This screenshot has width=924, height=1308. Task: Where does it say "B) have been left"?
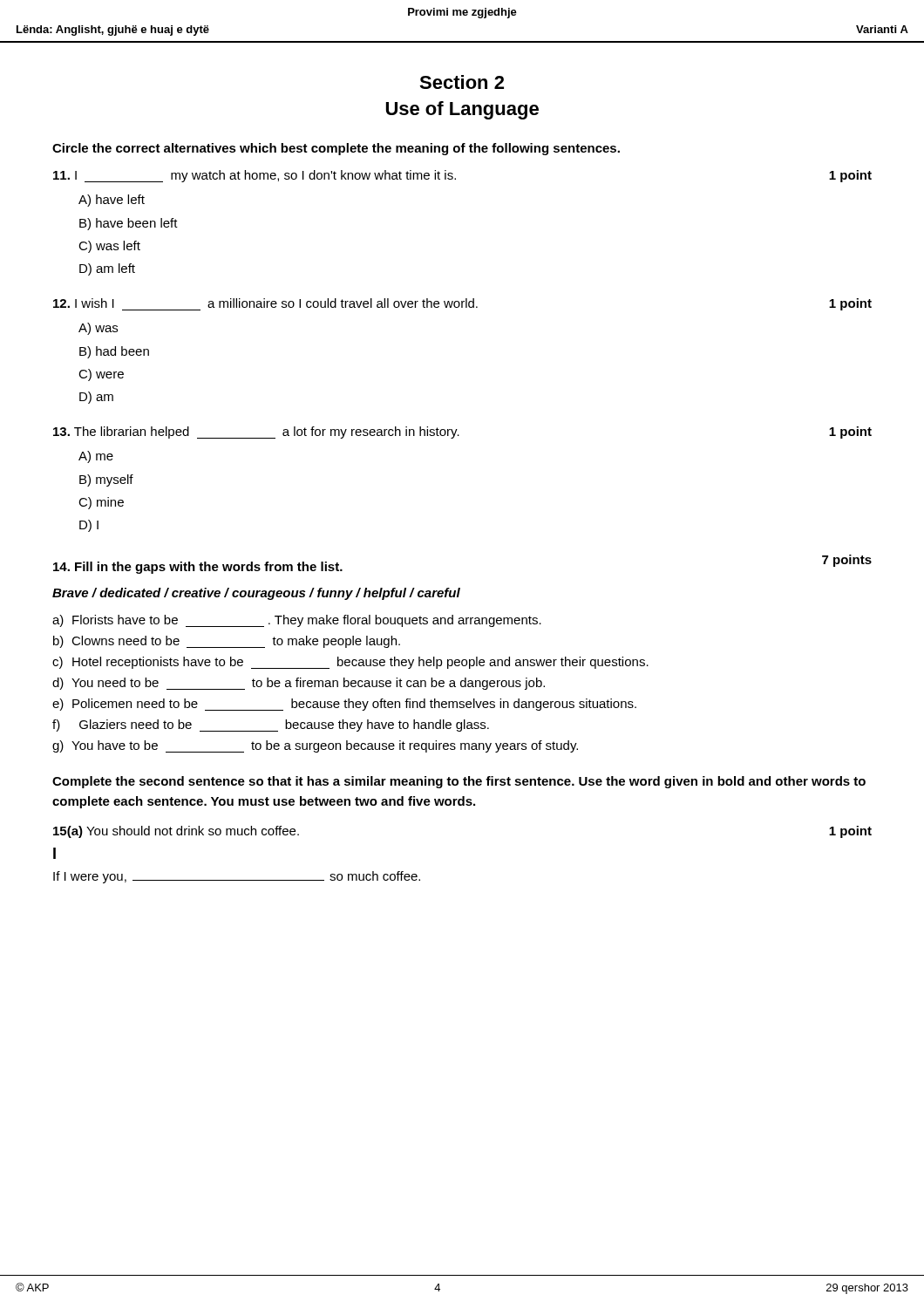[128, 222]
